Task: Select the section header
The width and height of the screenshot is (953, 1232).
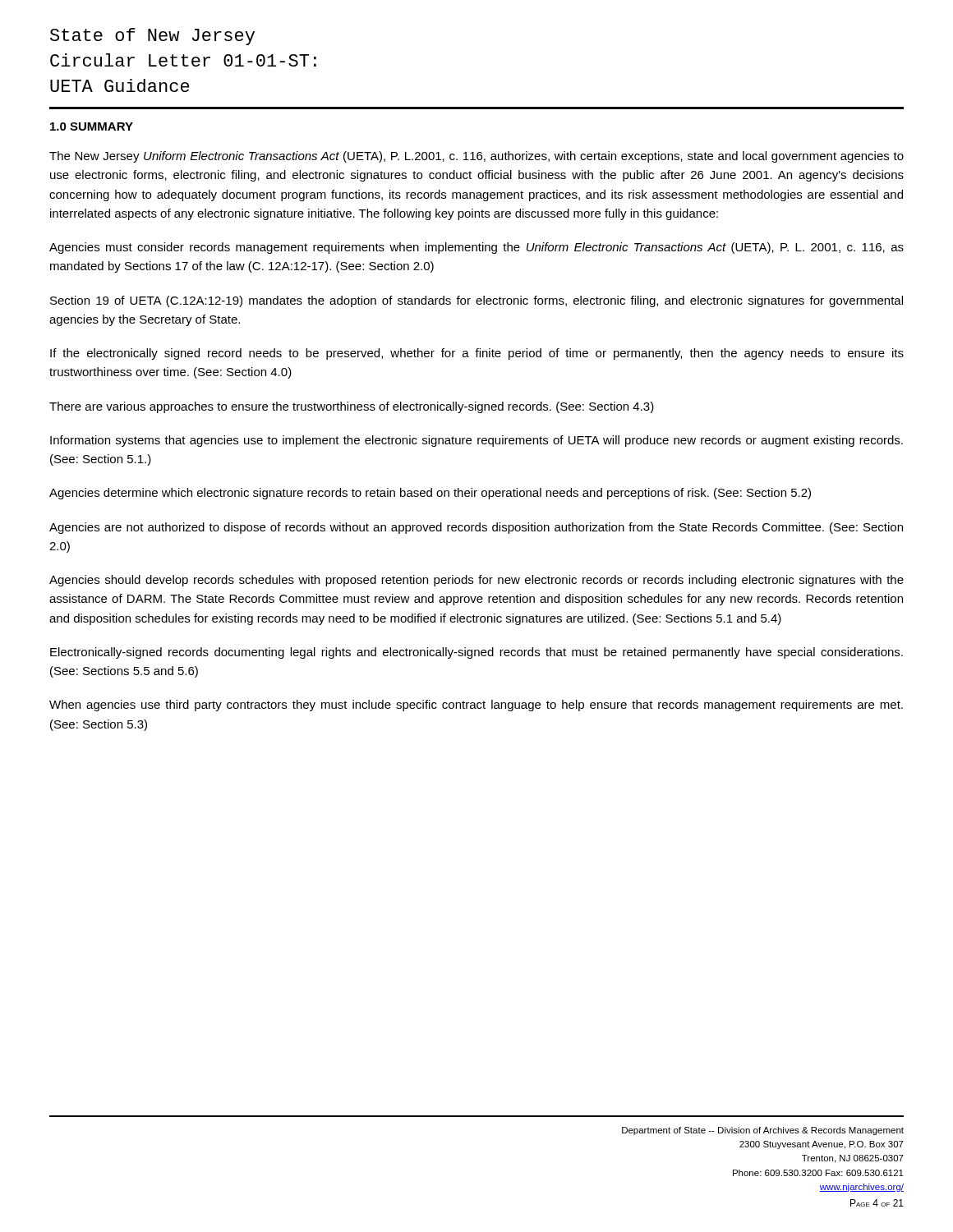Action: click(476, 126)
